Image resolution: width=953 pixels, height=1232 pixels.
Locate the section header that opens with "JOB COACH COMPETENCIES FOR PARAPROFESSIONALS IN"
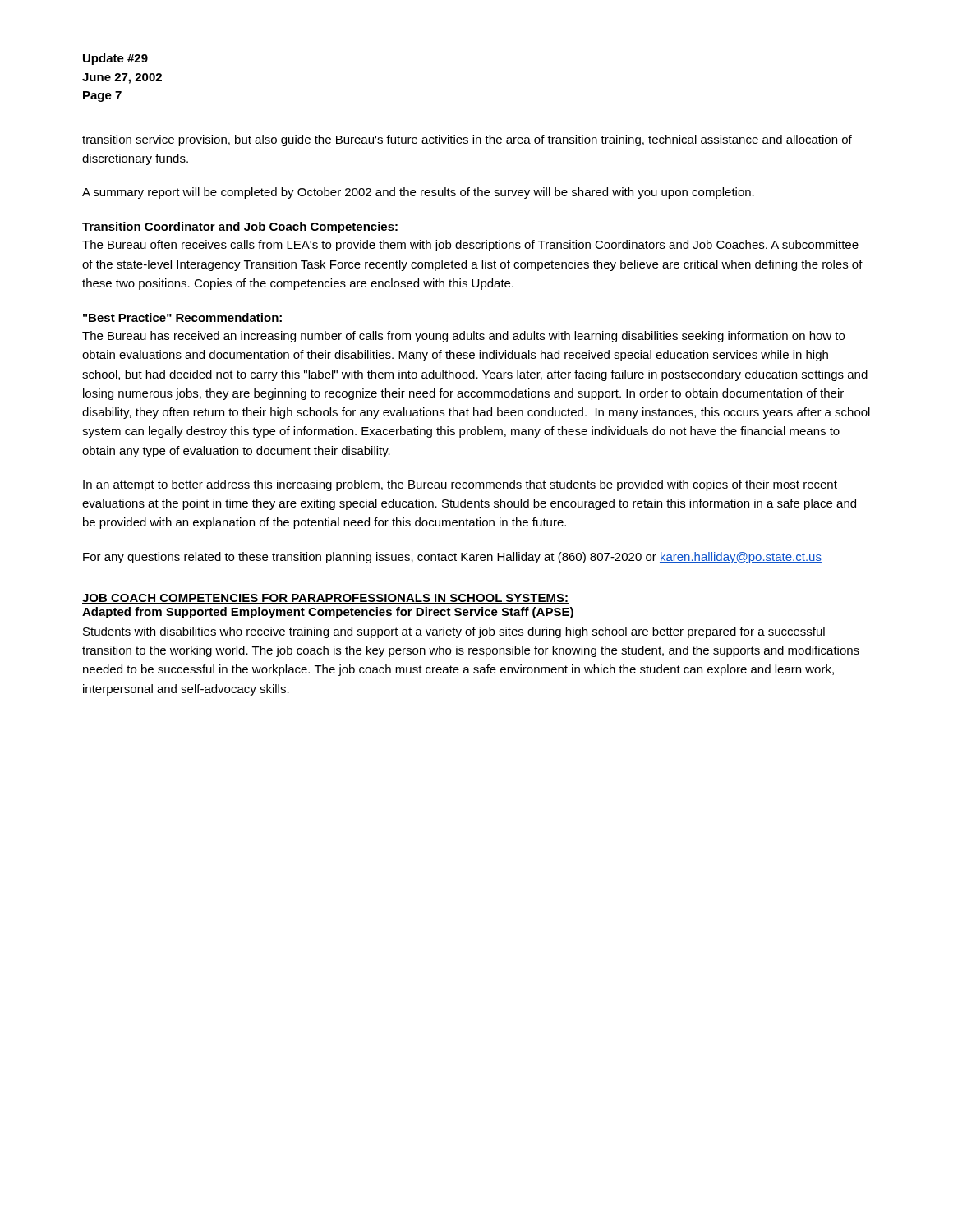point(325,597)
